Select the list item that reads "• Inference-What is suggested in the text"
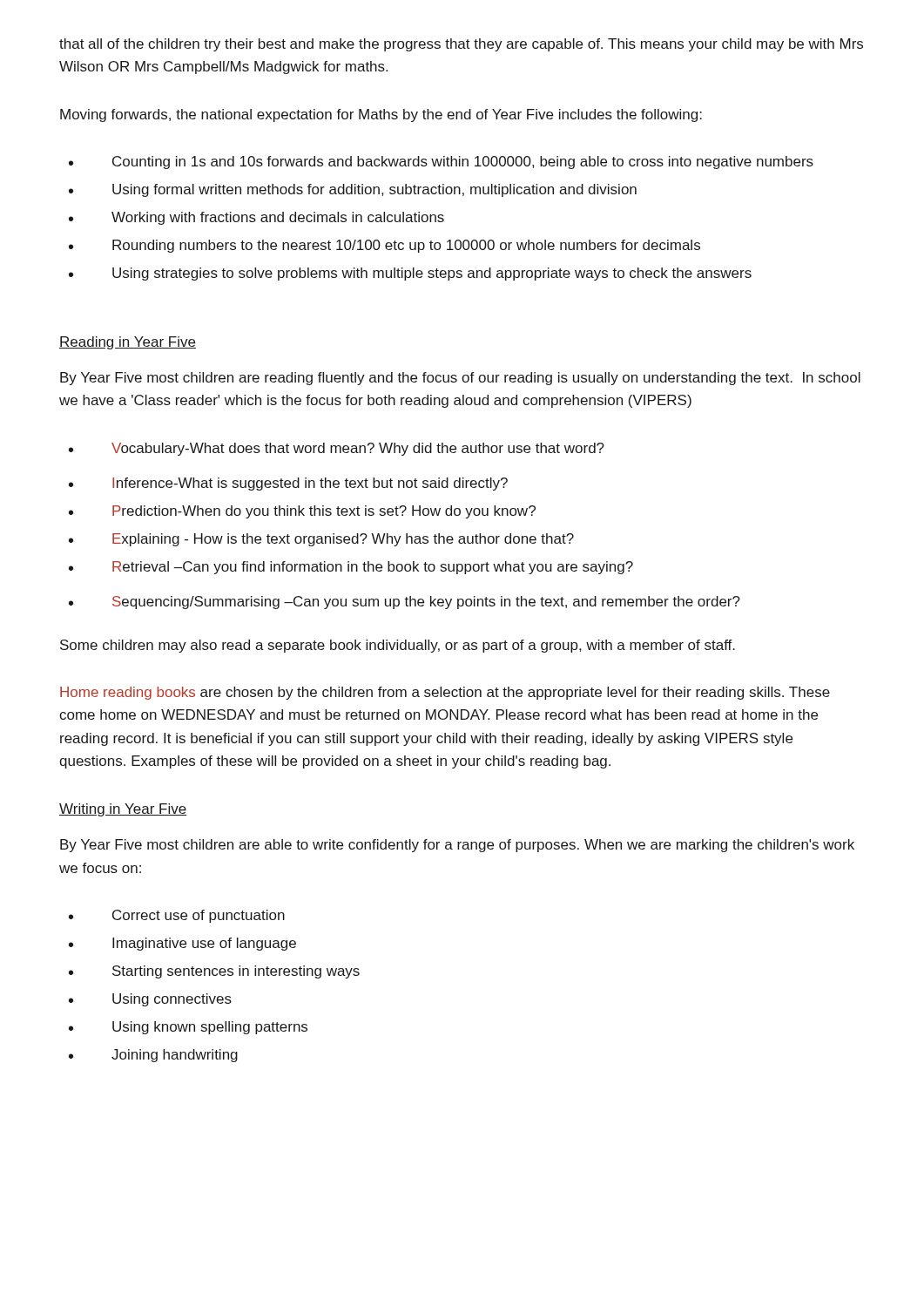 (x=462, y=484)
